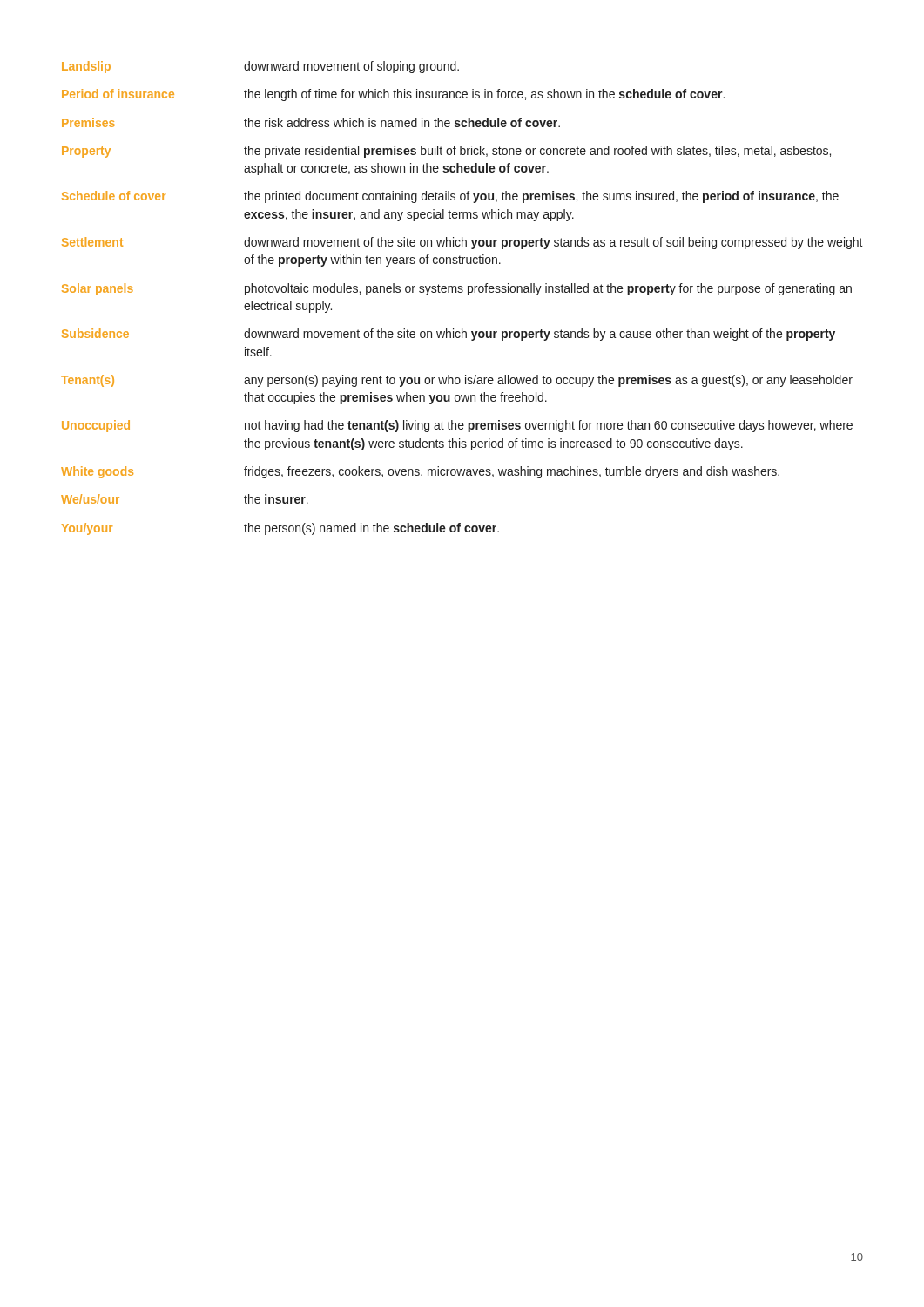Find the list item that says "photovoltaic modules, panels or systems professionally installed at"
The width and height of the screenshot is (924, 1307).
point(548,297)
